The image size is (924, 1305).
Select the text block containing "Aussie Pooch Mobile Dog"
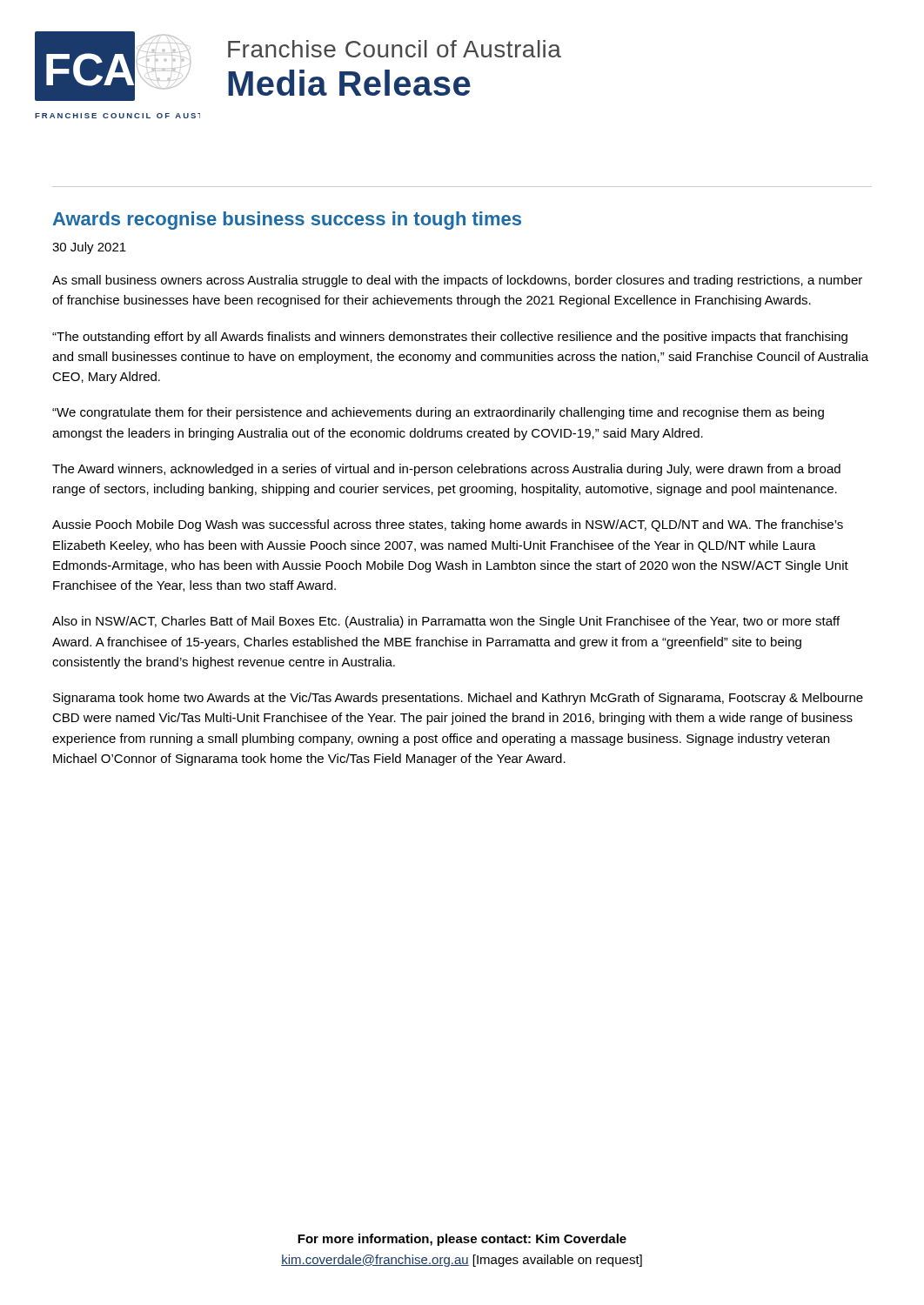(462, 555)
